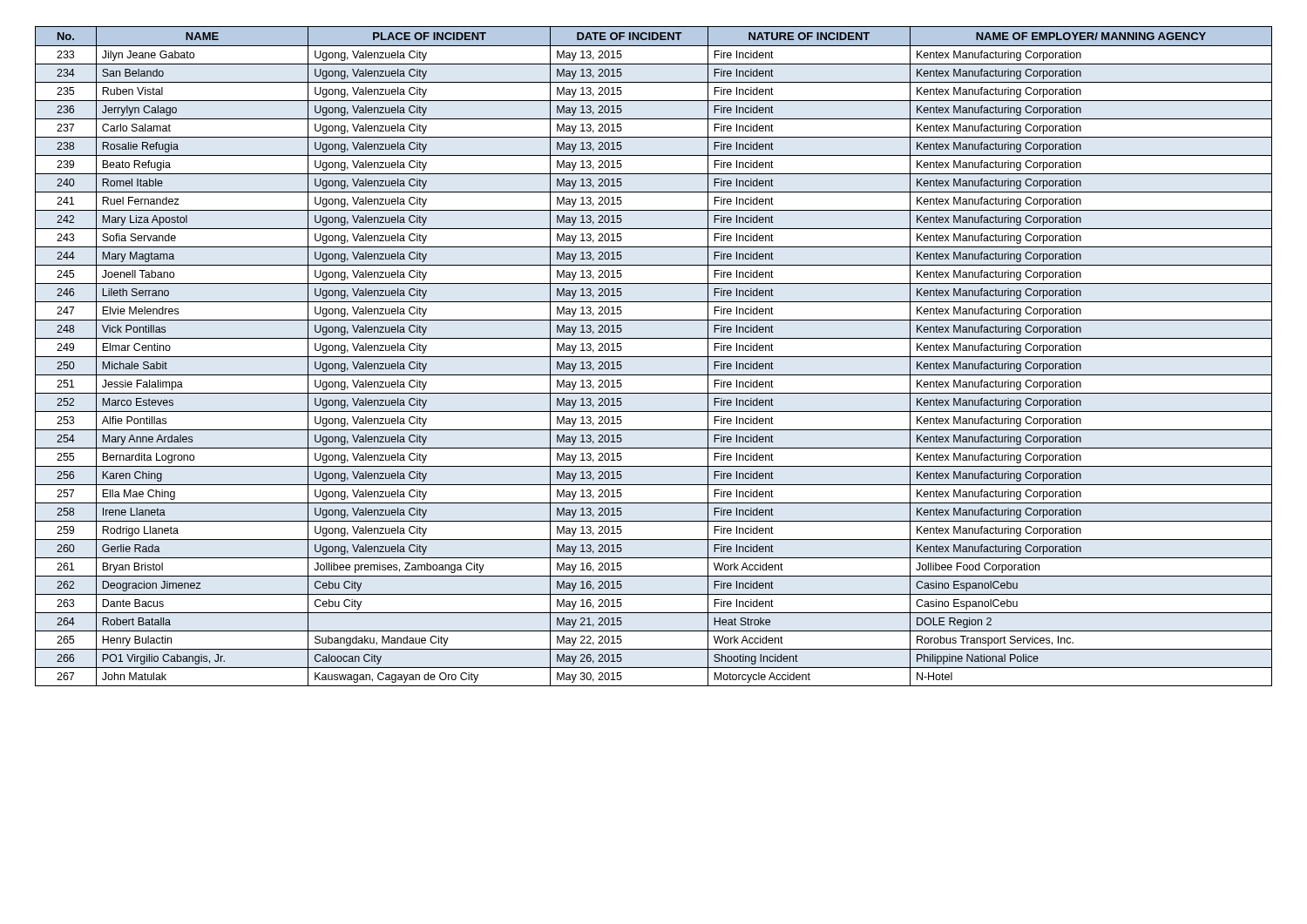Locate the table
The image size is (1307, 924).
(x=654, y=356)
